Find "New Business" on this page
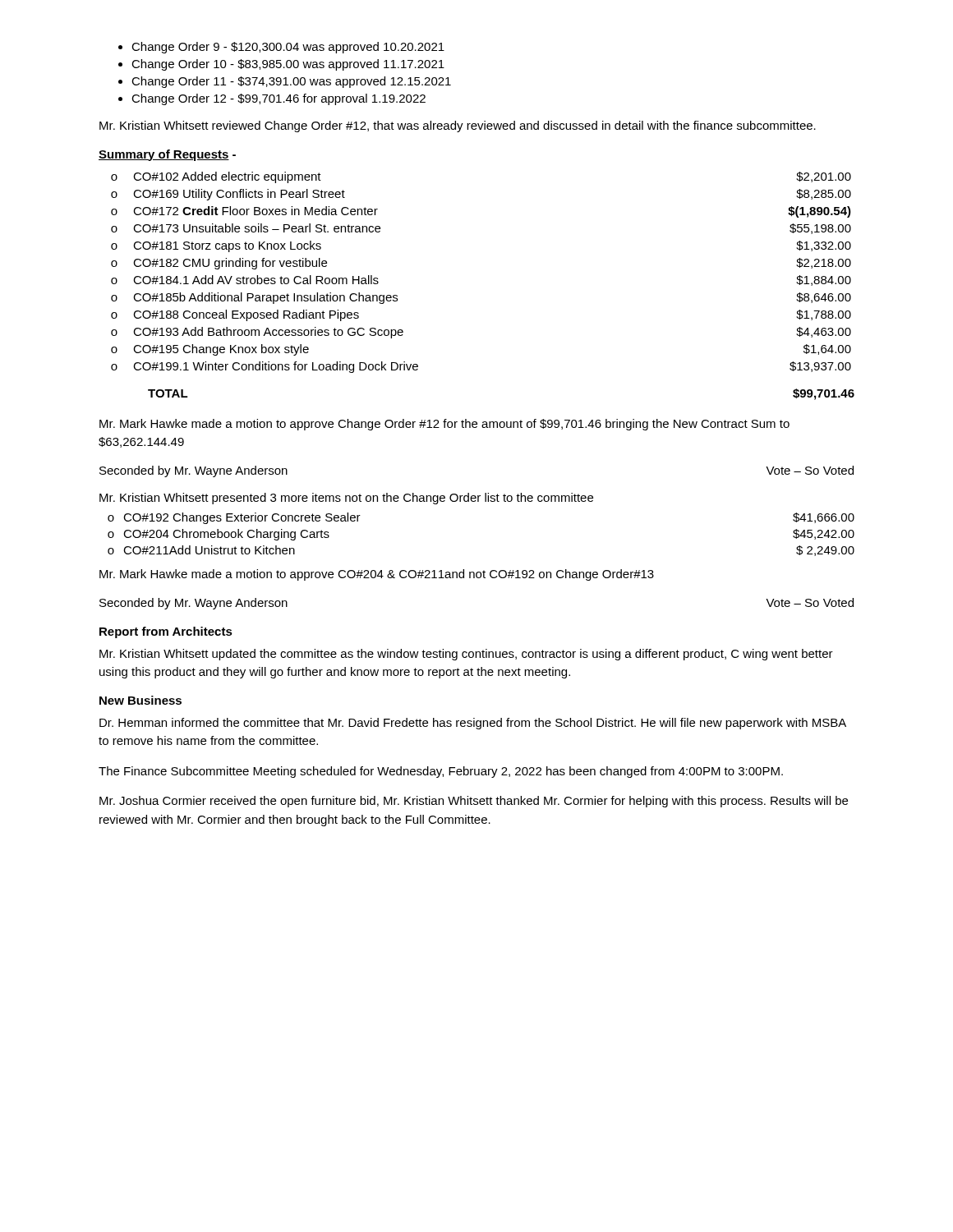This screenshot has height=1232, width=953. (x=140, y=700)
